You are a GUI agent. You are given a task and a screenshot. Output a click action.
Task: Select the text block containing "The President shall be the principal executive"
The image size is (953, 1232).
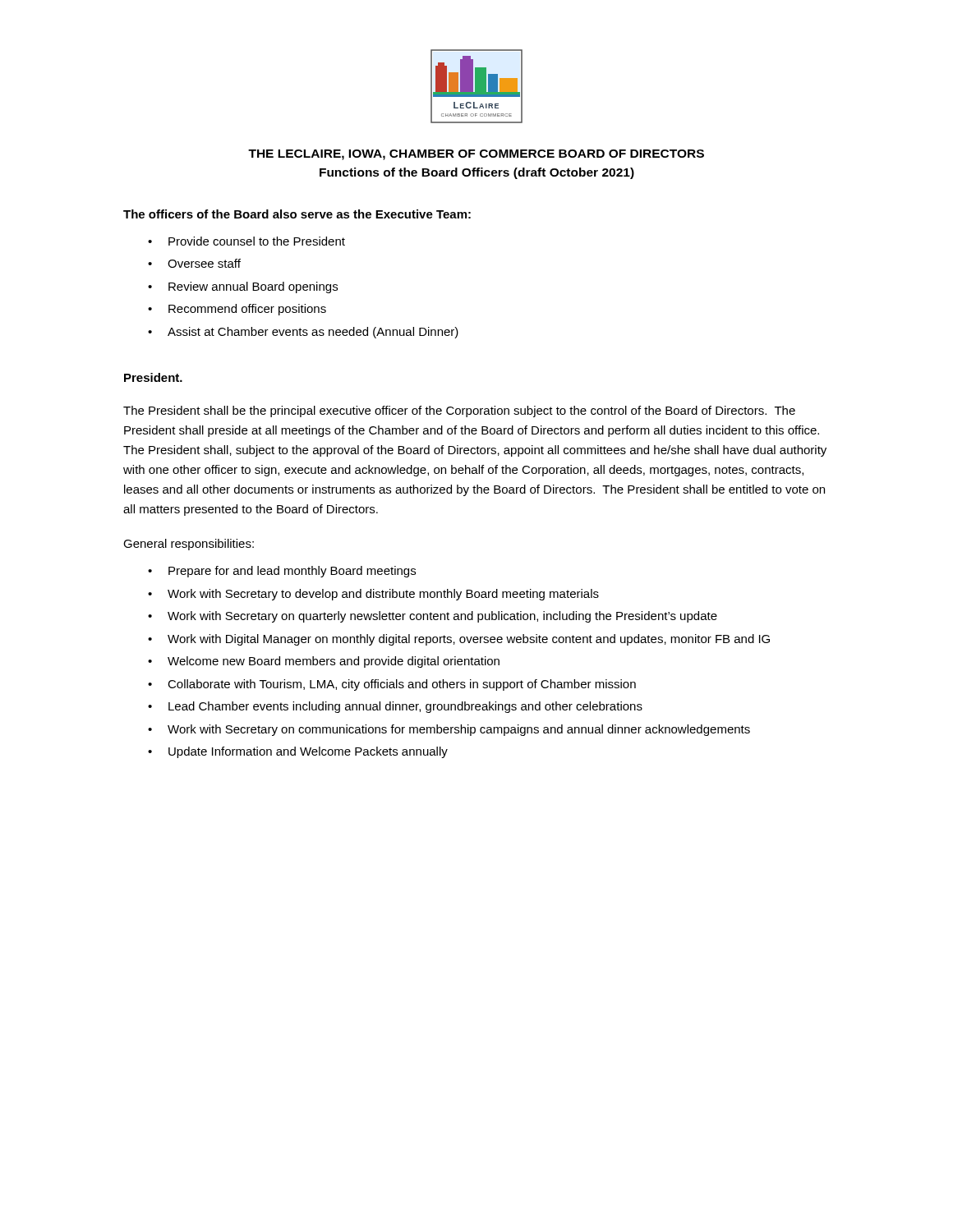(475, 460)
